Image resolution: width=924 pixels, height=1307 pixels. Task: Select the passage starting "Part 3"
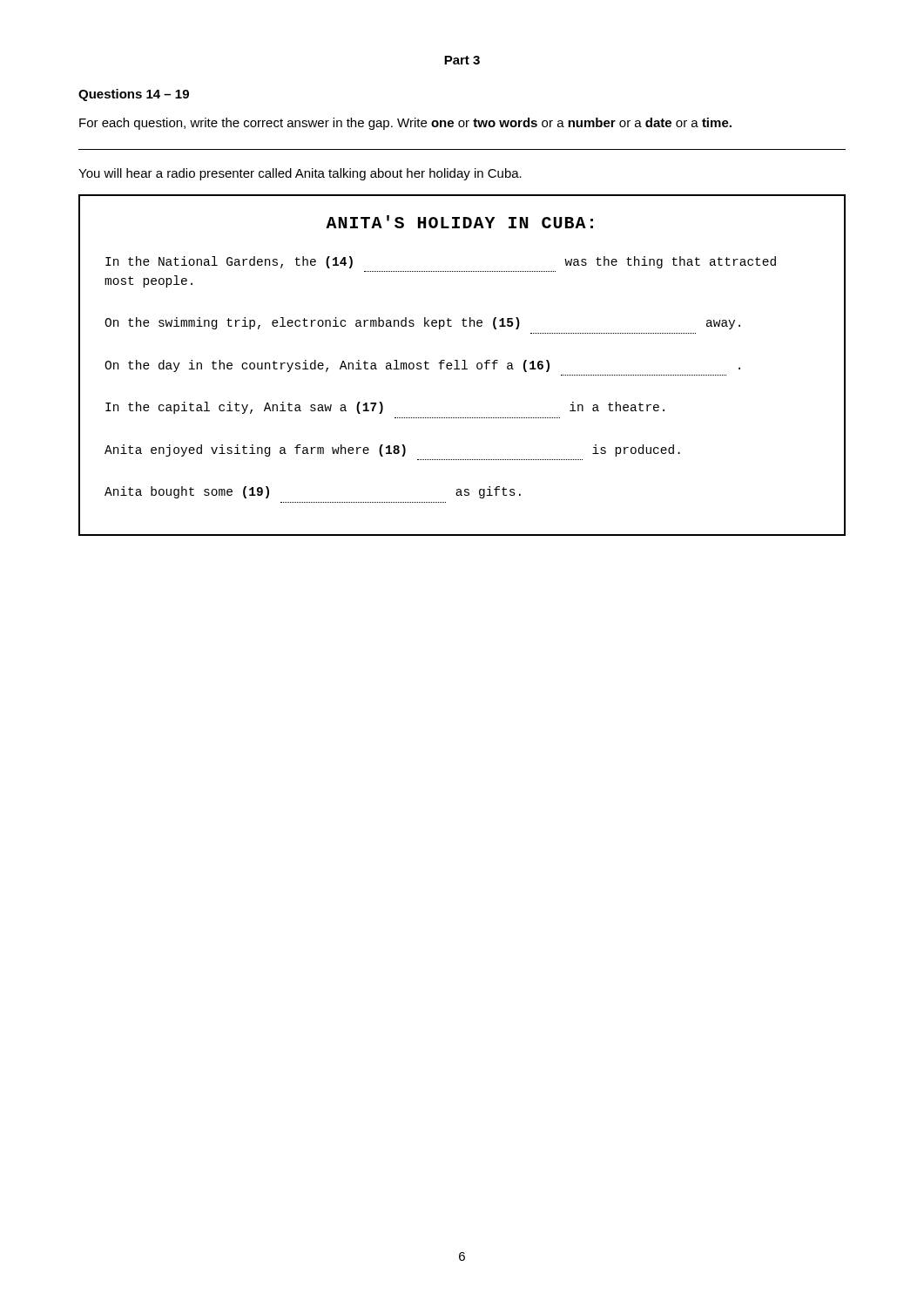462,60
